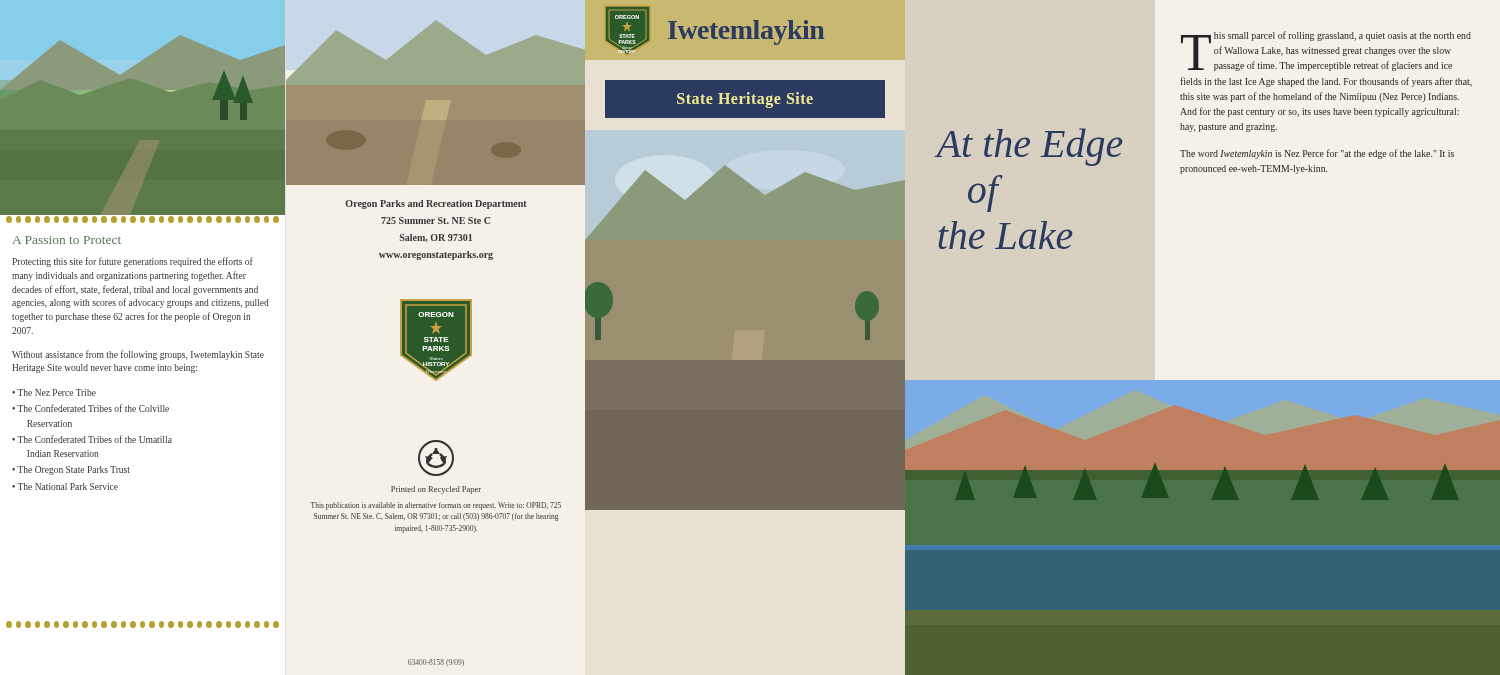Select the text starting "State Heritage Site"

pyautogui.click(x=745, y=98)
